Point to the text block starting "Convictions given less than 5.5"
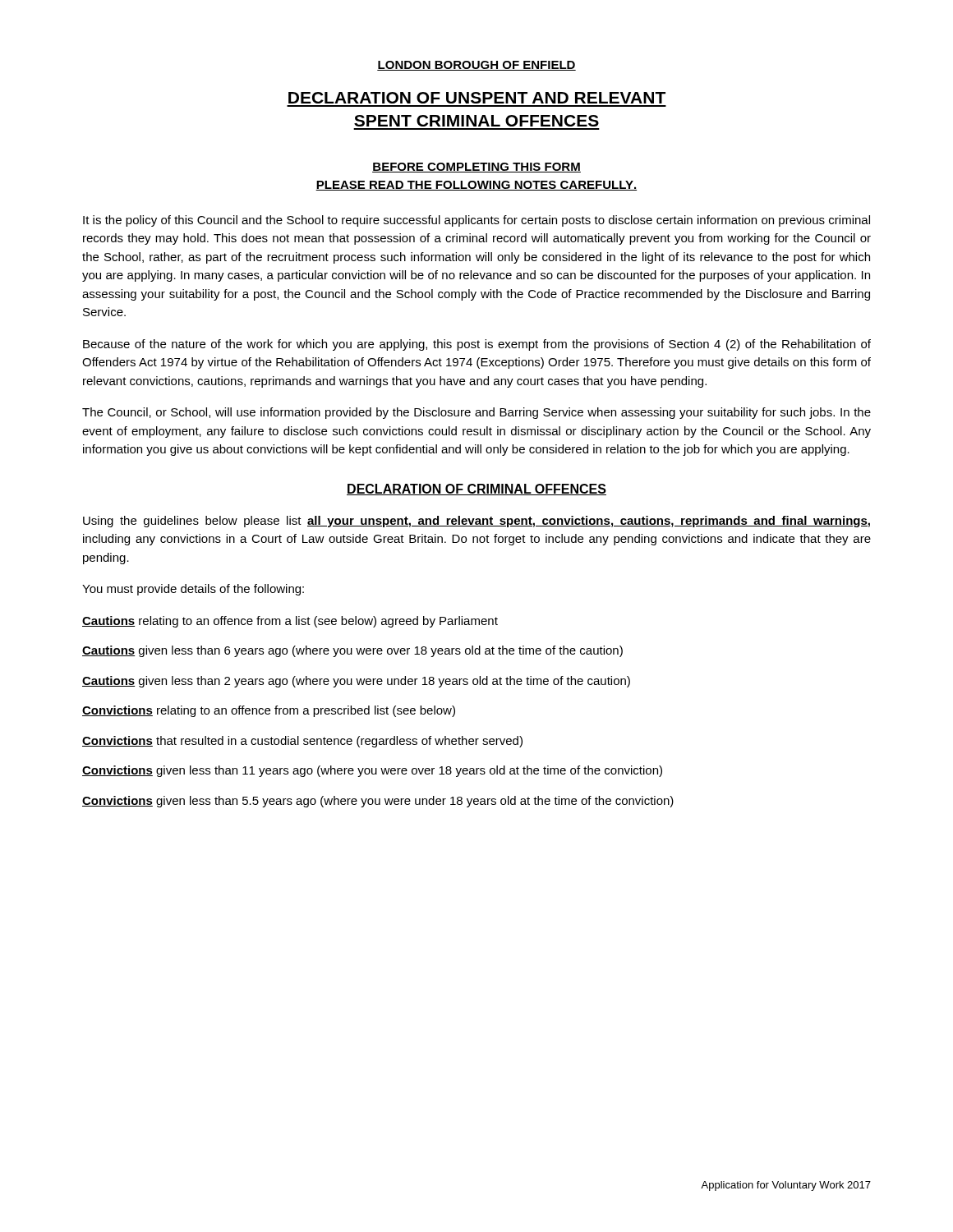This screenshot has width=953, height=1232. pyautogui.click(x=378, y=800)
